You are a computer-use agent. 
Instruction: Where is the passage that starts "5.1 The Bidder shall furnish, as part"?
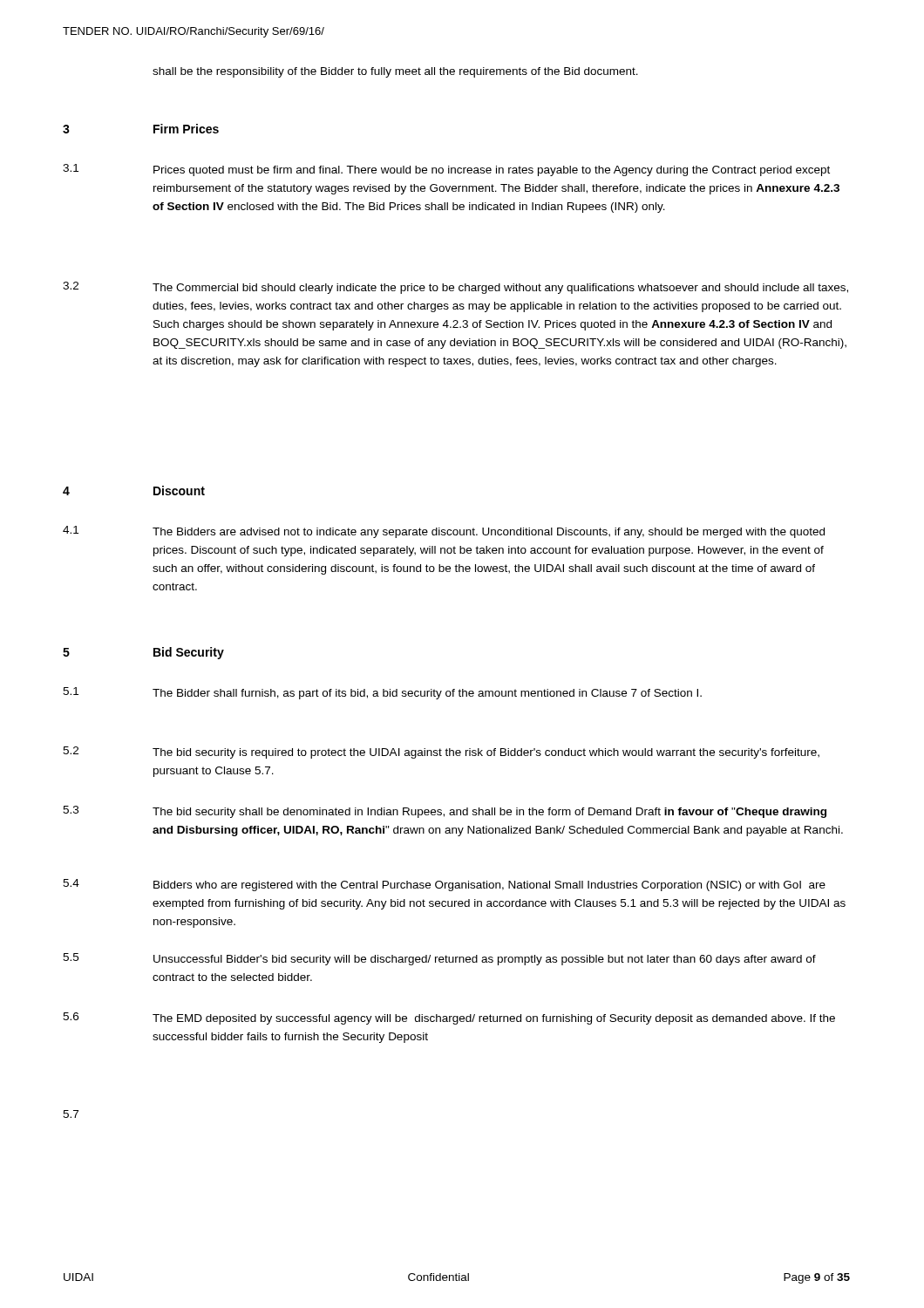click(x=456, y=694)
